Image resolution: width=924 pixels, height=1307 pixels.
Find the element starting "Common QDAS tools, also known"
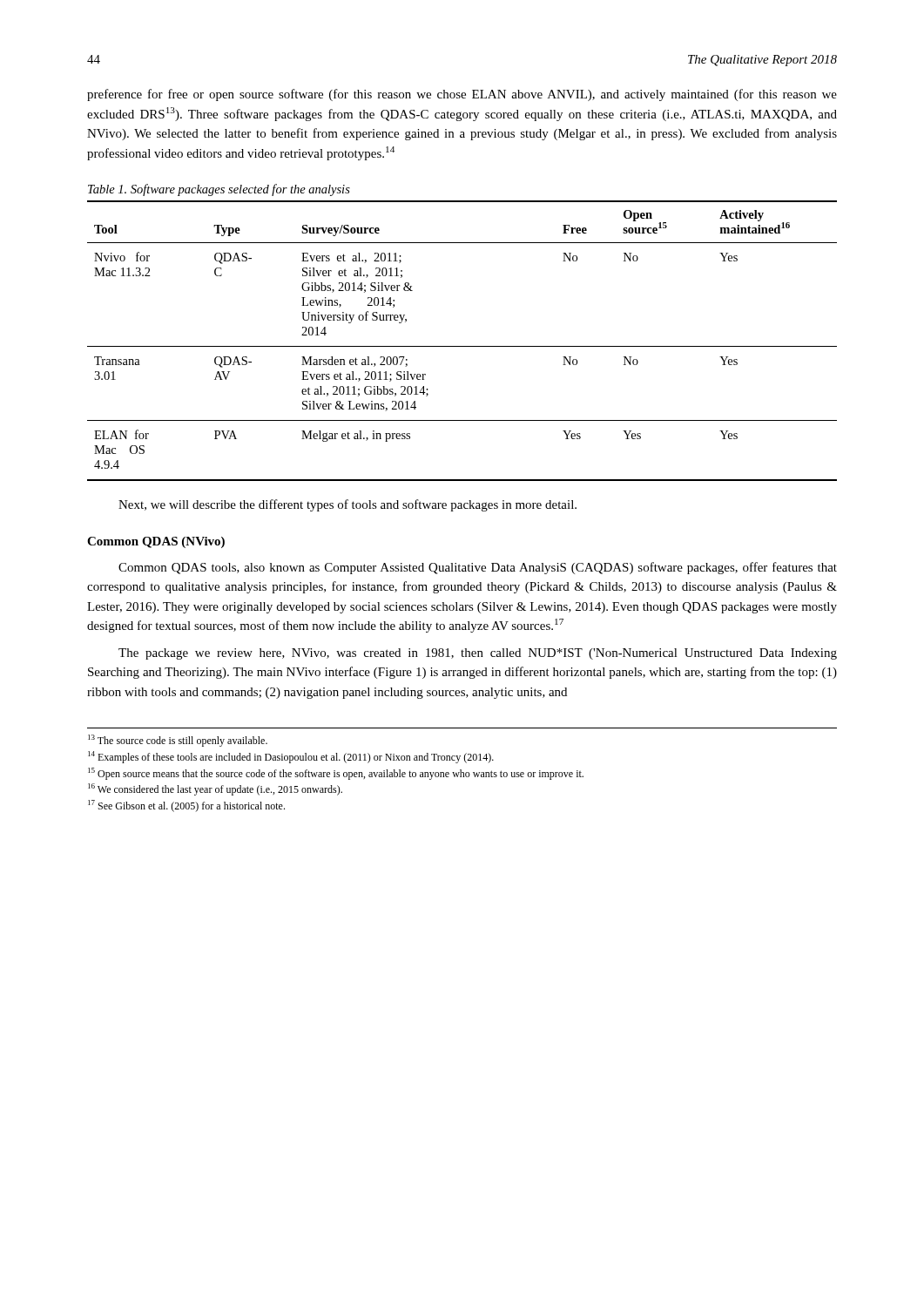pyautogui.click(x=462, y=596)
